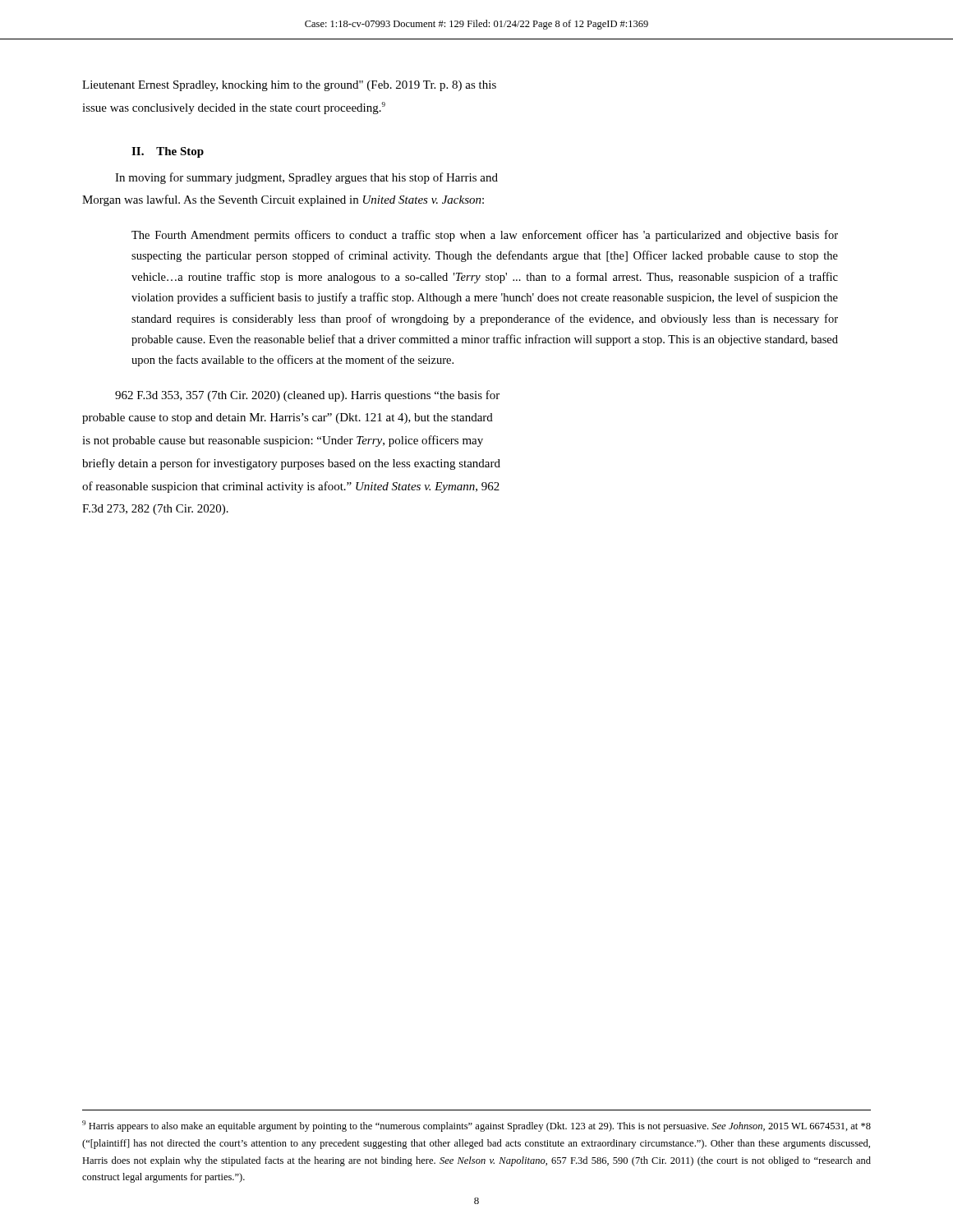Find the text starting "issue was conclusively decided"
The width and height of the screenshot is (953, 1232).
tap(234, 107)
